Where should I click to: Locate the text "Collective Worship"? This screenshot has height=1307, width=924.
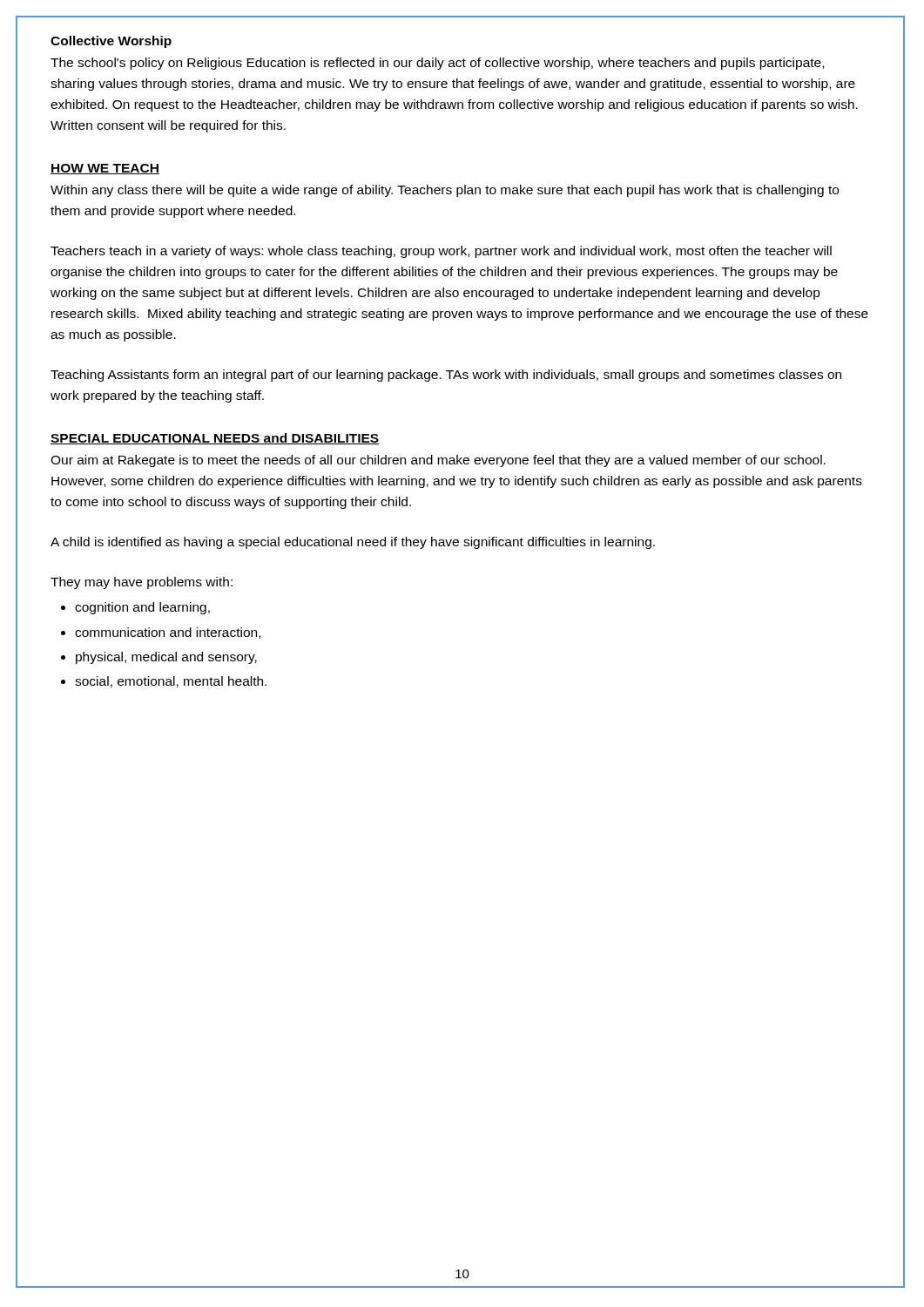click(x=111, y=41)
